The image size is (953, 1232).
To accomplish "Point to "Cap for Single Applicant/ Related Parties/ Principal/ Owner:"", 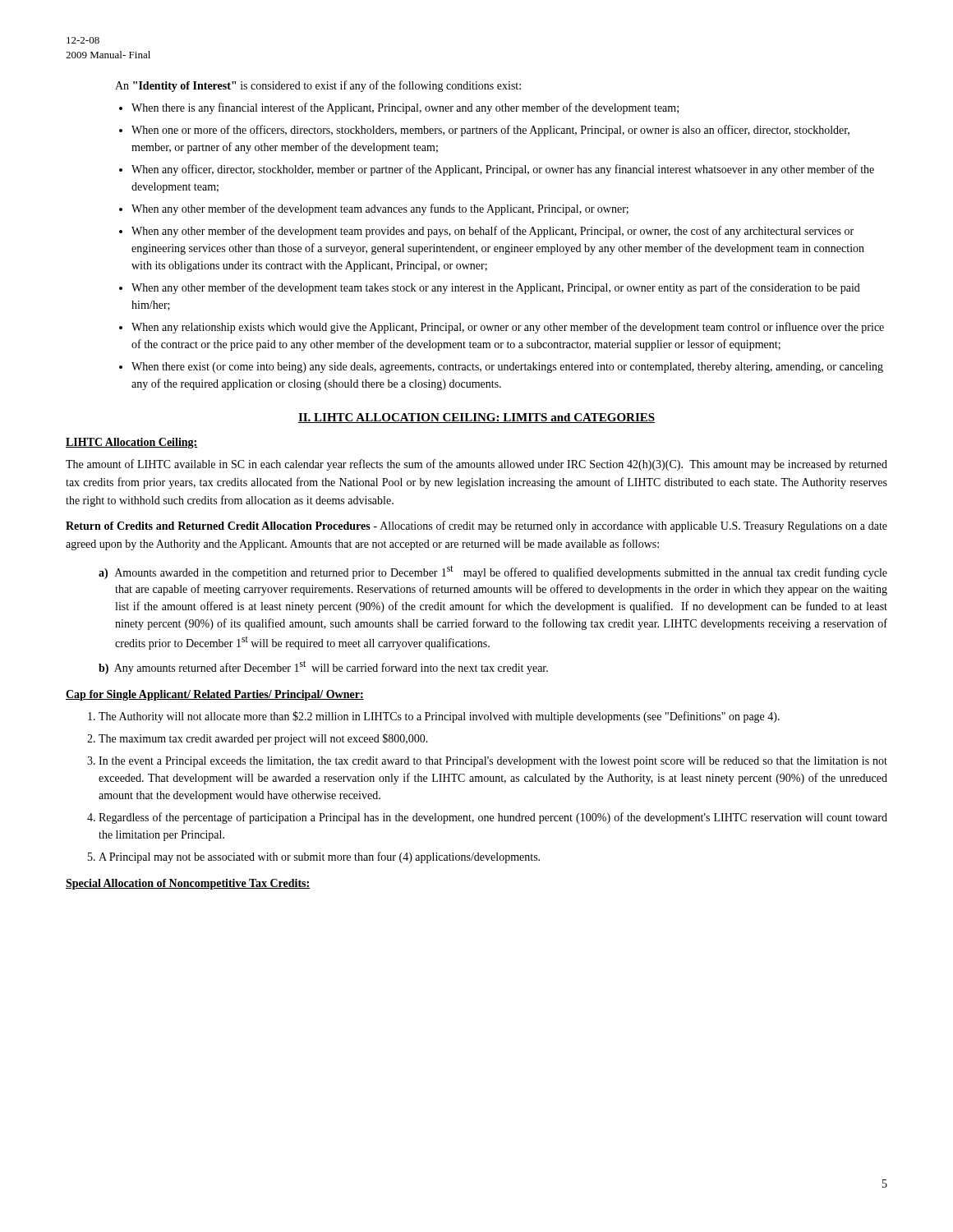I will (215, 694).
